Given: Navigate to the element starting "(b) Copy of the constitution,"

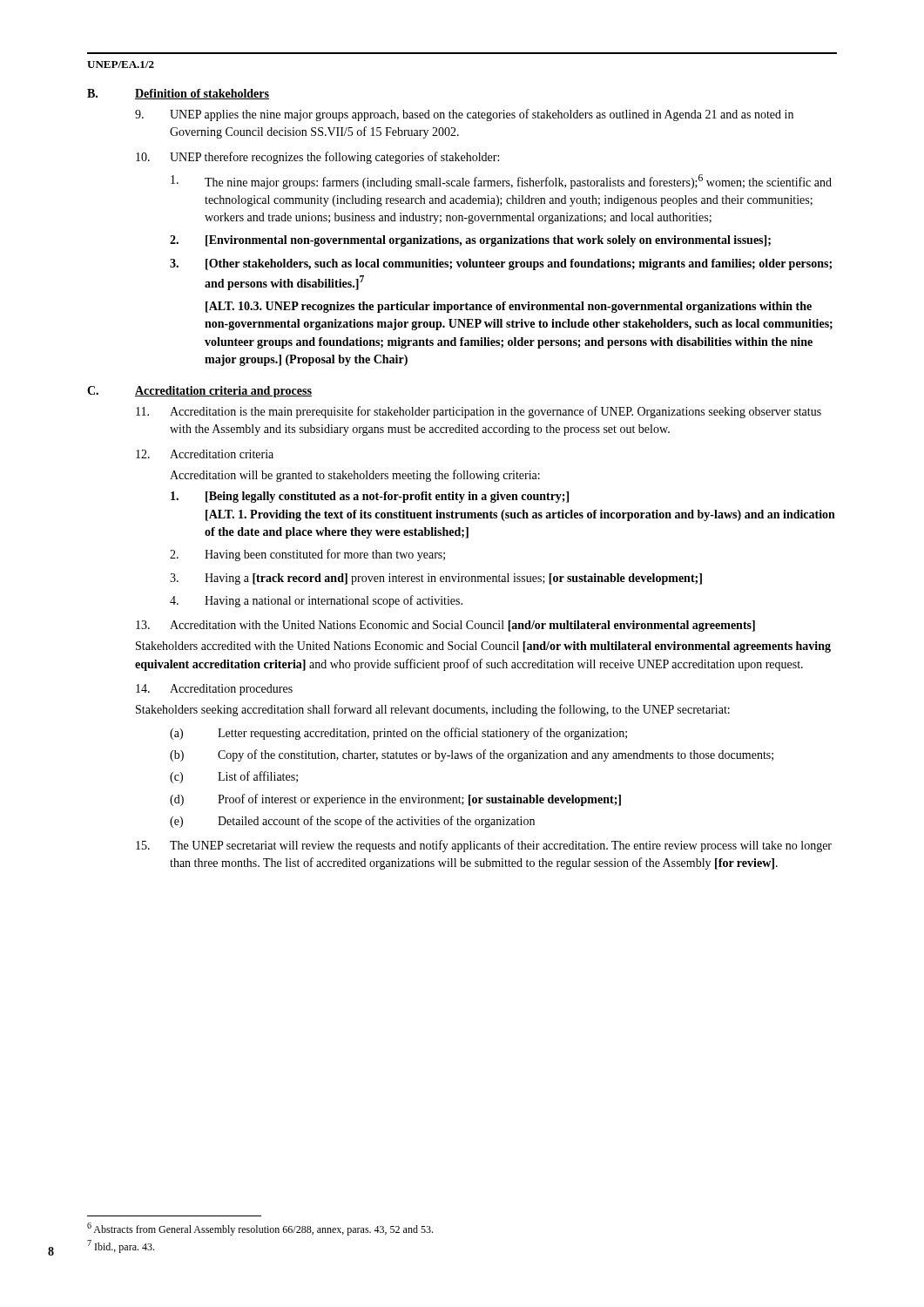Looking at the screenshot, I should coord(472,756).
